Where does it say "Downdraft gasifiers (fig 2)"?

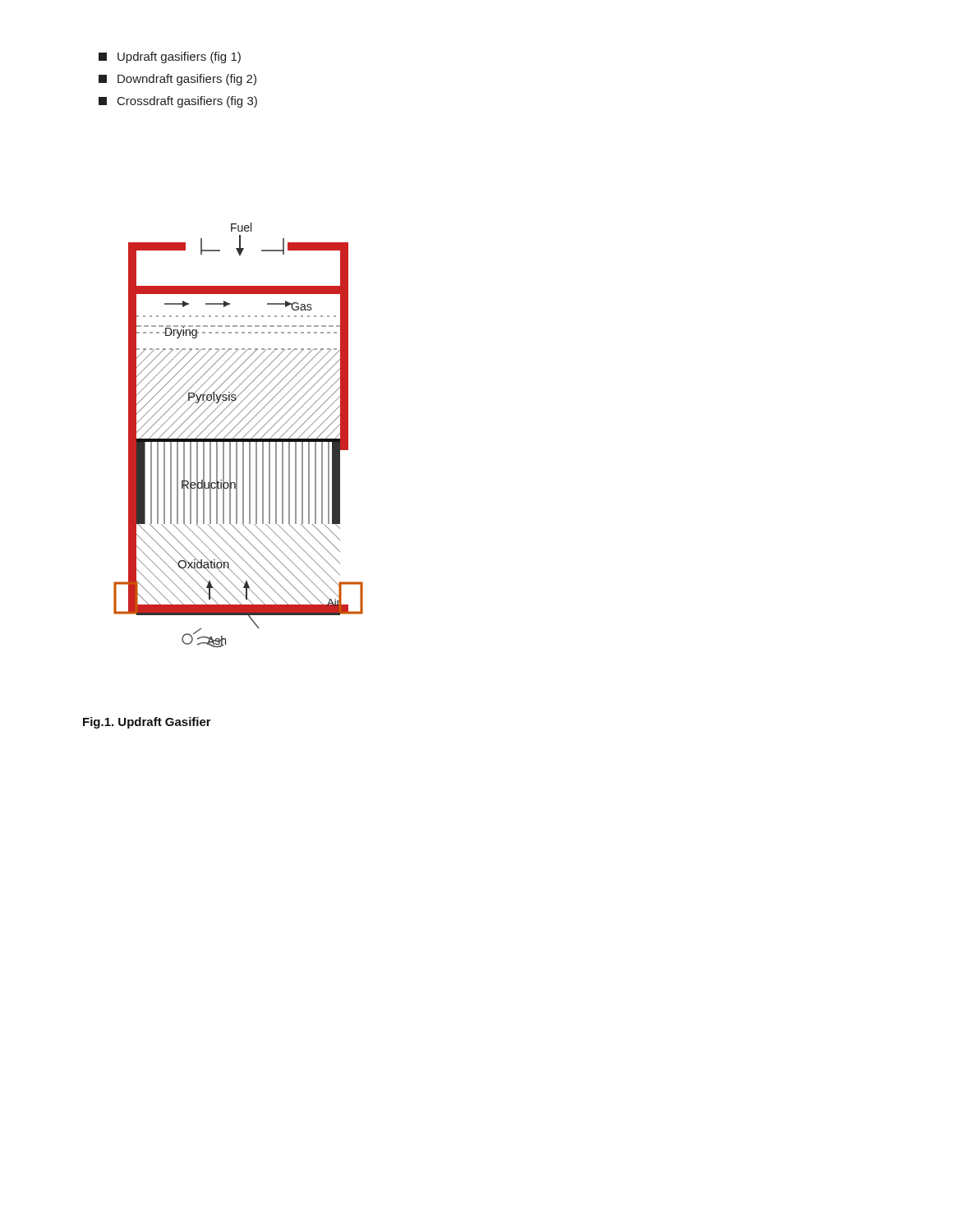coord(178,78)
